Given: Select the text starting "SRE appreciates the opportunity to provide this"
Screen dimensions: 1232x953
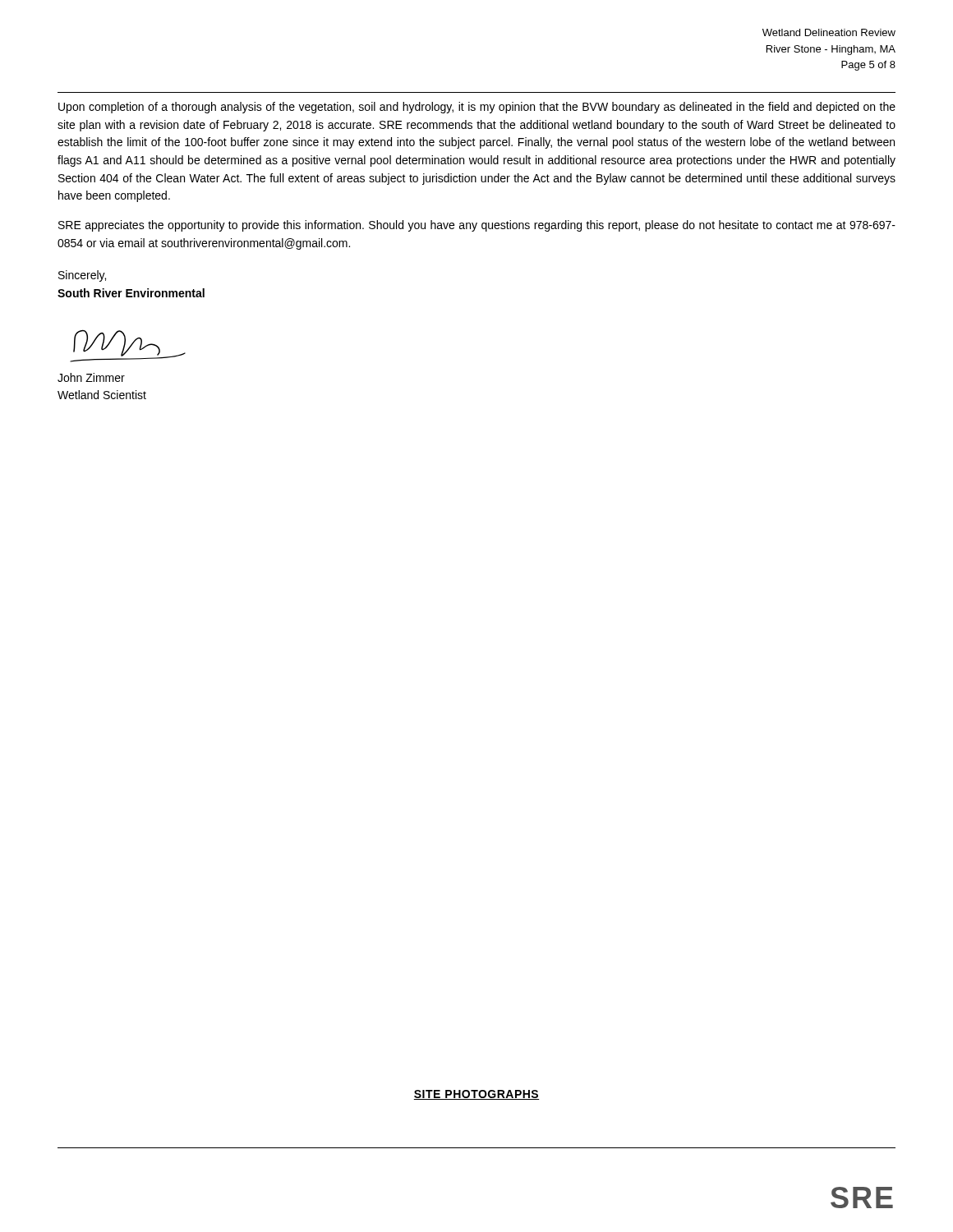Looking at the screenshot, I should point(476,234).
